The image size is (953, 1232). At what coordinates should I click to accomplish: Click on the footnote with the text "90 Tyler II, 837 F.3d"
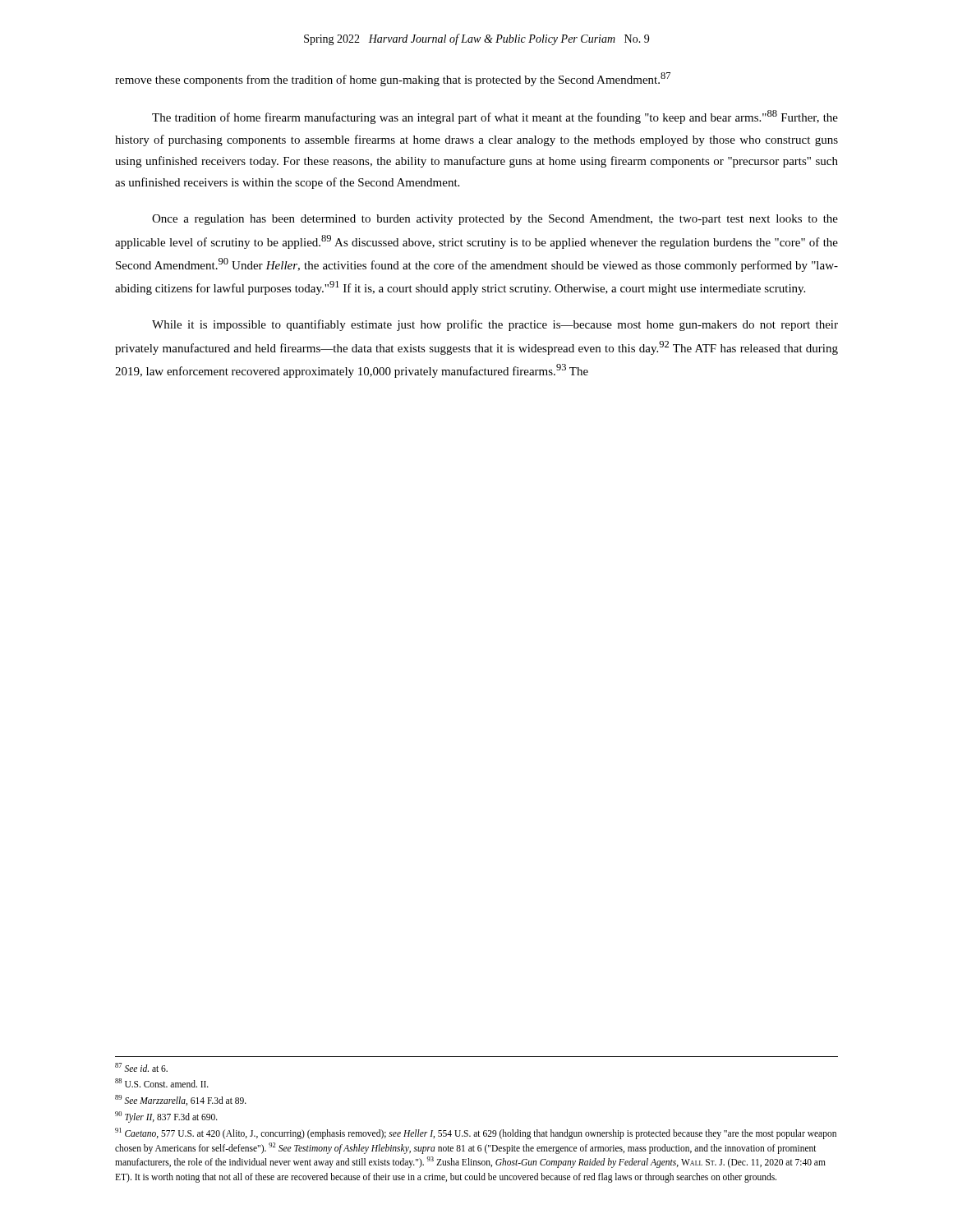pyautogui.click(x=166, y=1117)
